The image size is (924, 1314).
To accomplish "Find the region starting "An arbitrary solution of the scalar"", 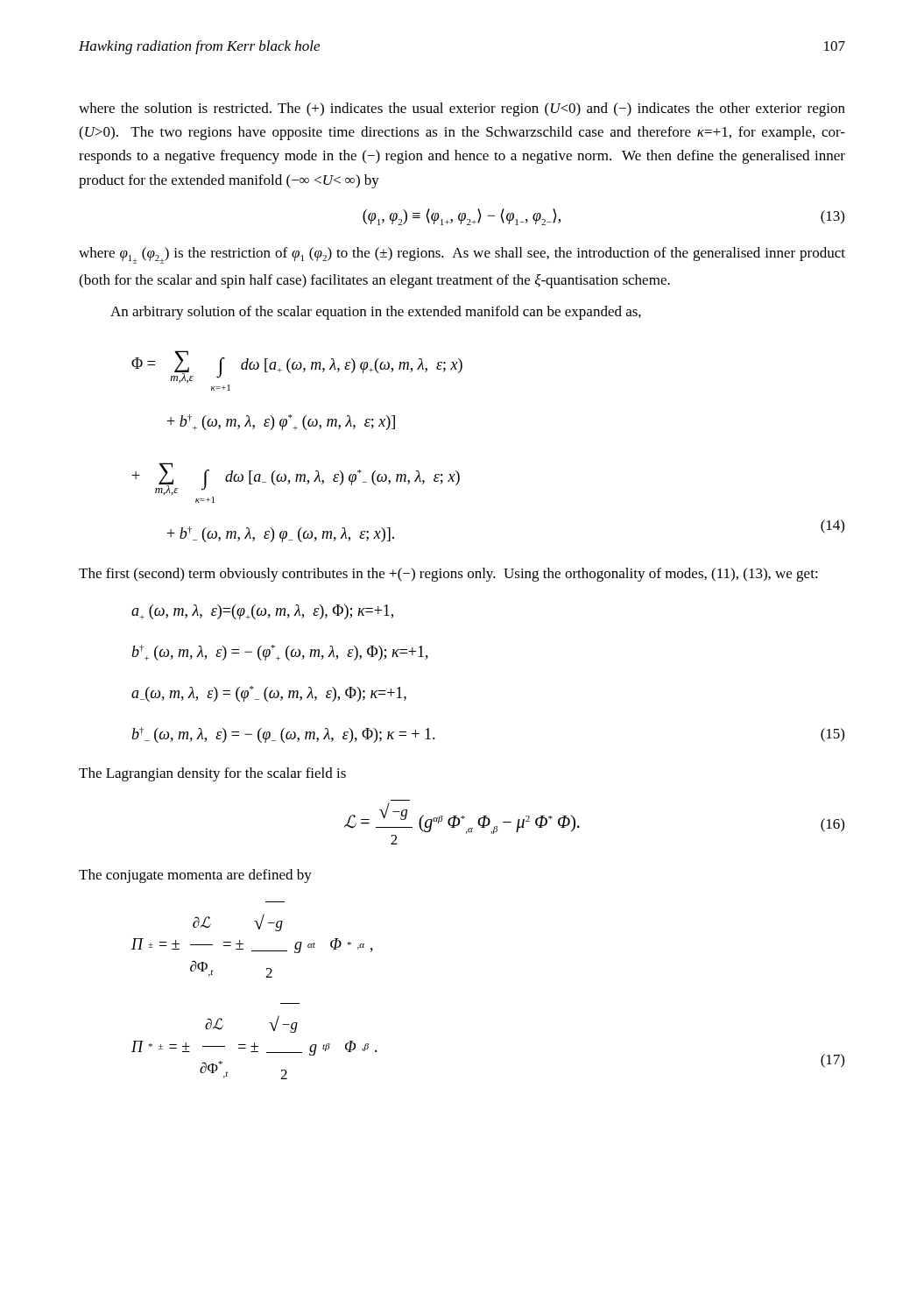I will [x=376, y=311].
